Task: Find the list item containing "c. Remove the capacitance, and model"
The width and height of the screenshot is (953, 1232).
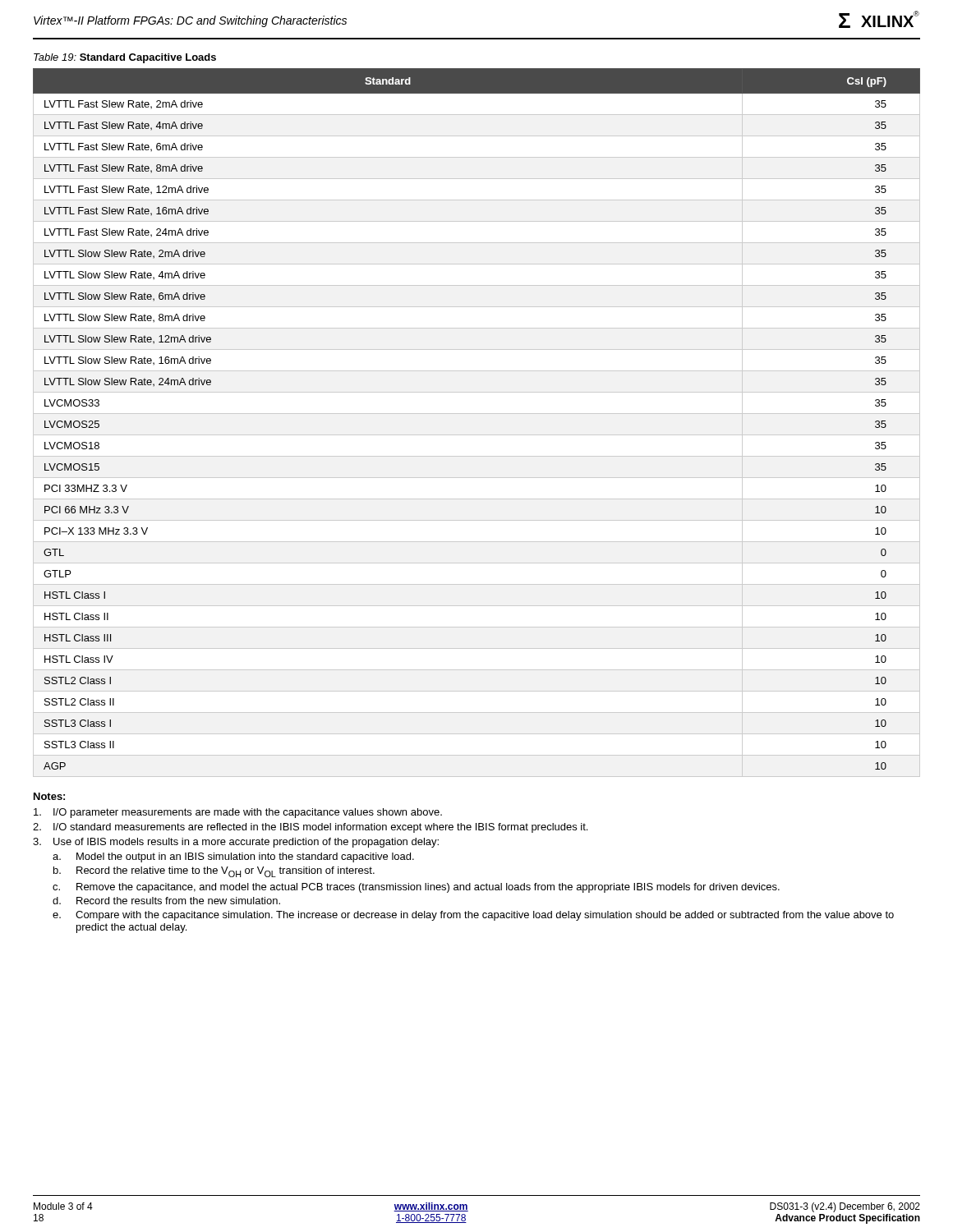Action: [x=416, y=886]
